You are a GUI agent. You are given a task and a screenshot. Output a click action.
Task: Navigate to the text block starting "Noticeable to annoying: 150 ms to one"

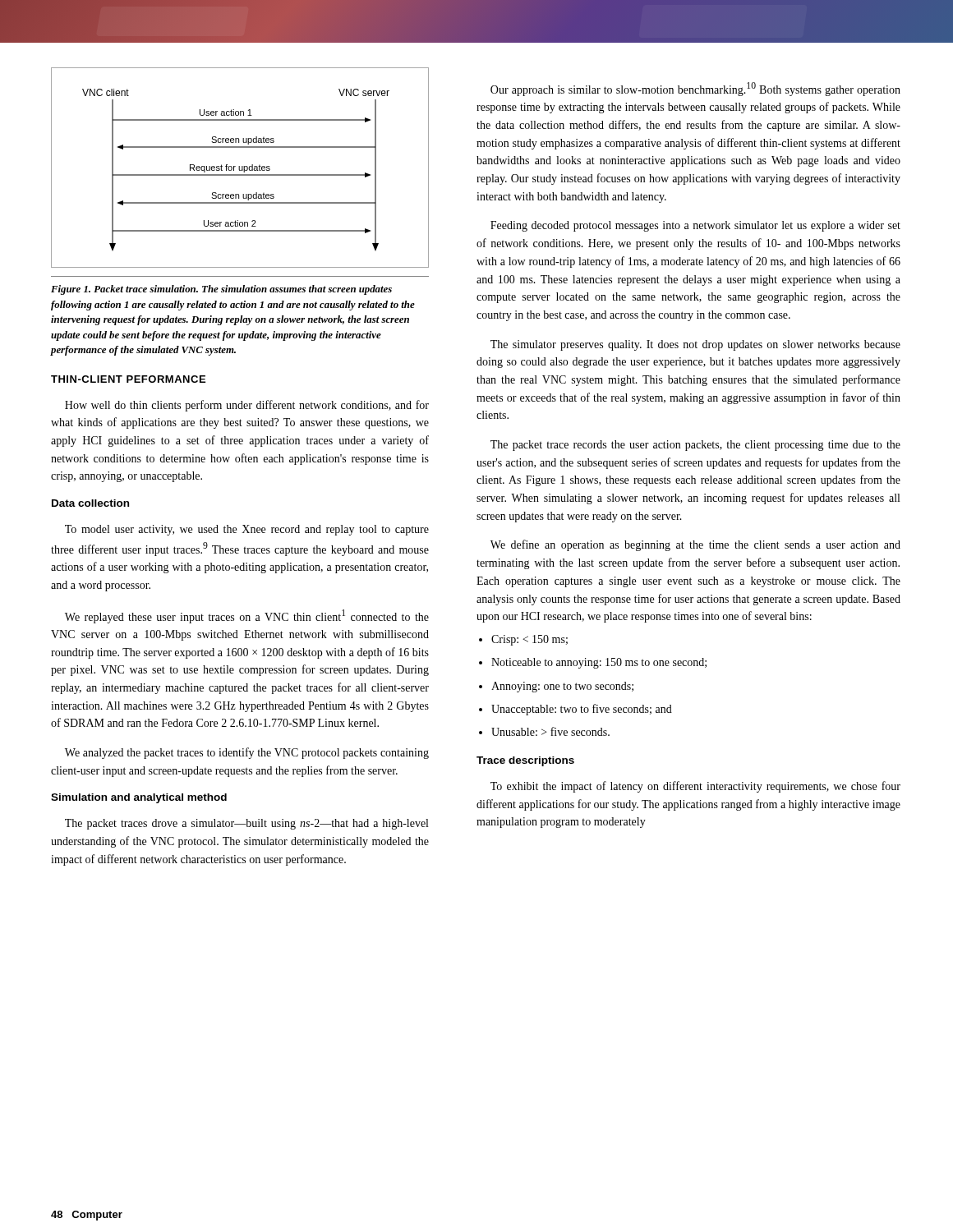point(696,663)
